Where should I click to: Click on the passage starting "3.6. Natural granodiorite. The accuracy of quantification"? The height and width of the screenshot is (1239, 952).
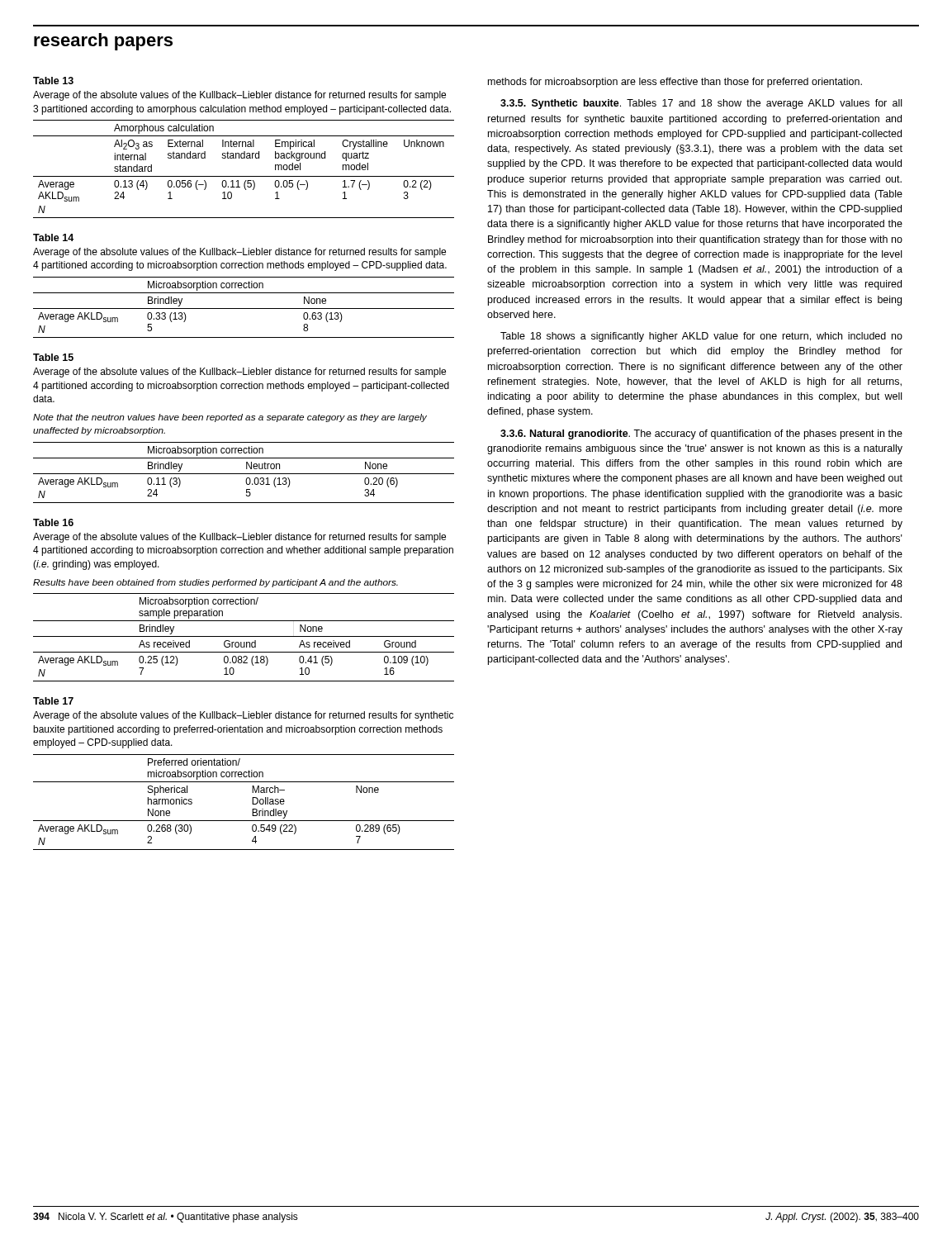pos(695,546)
